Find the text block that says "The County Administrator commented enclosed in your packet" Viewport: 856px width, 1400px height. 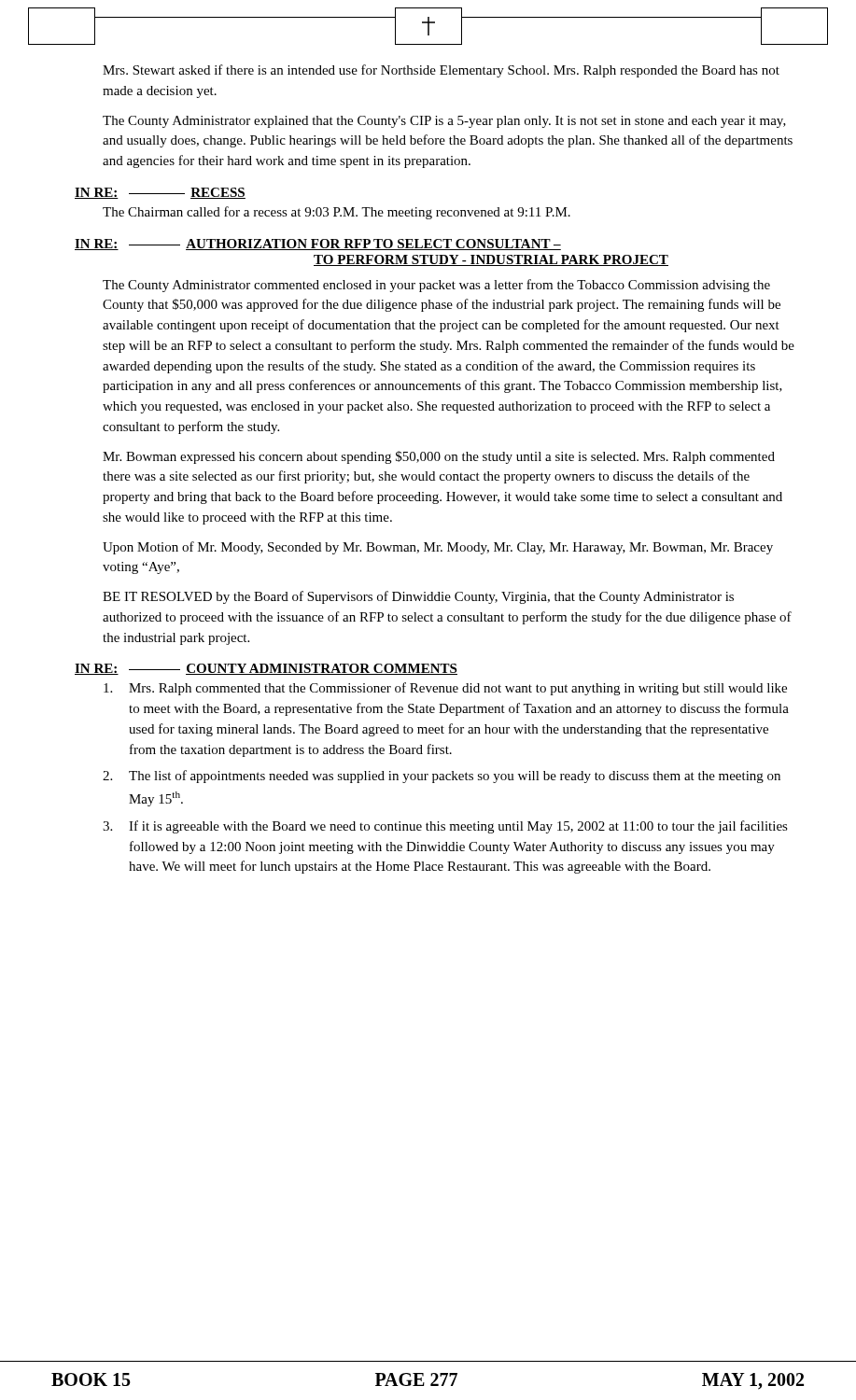pyautogui.click(x=448, y=355)
